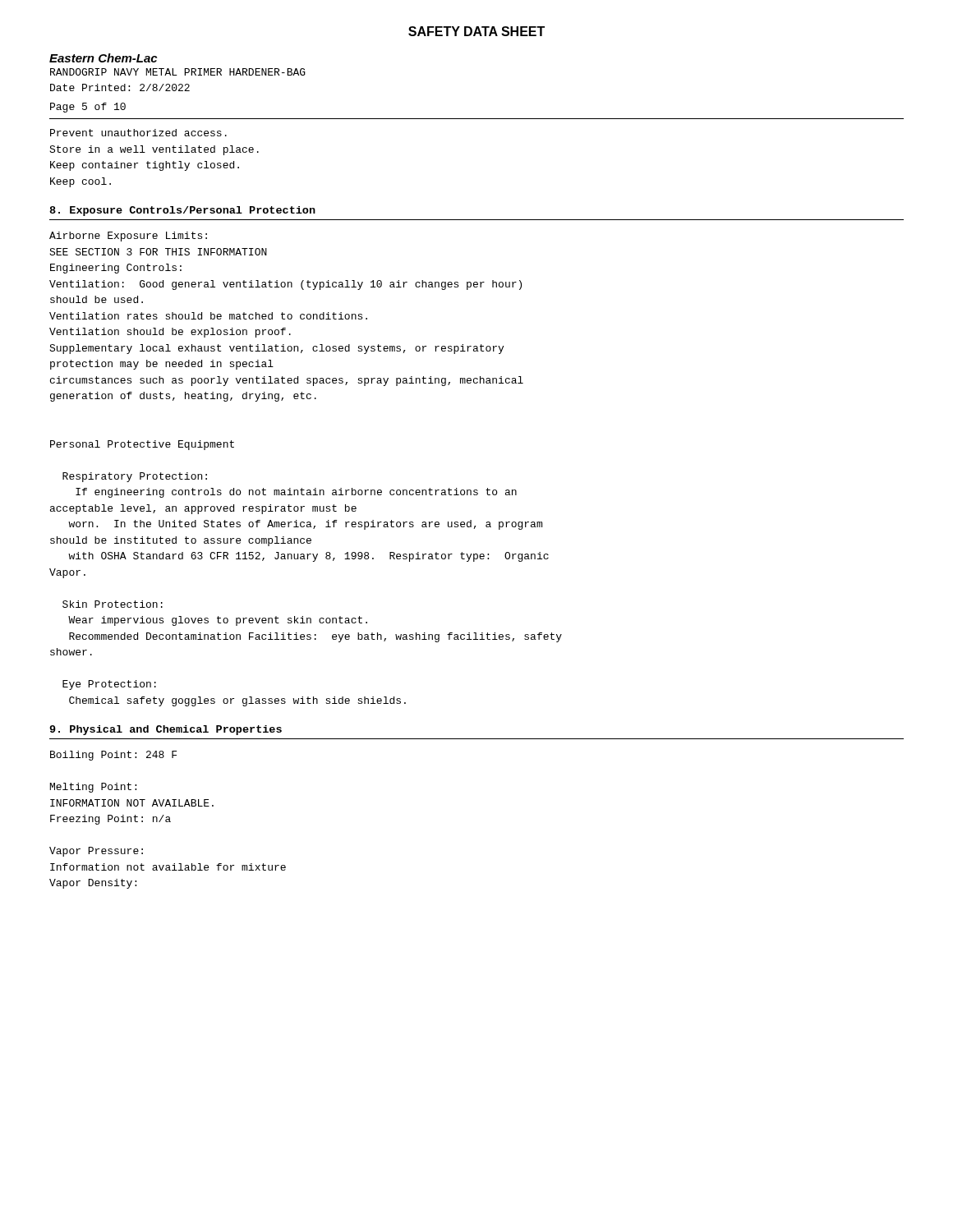
Task: Locate the text "9. Physical and Chemical Properties"
Action: [x=166, y=730]
